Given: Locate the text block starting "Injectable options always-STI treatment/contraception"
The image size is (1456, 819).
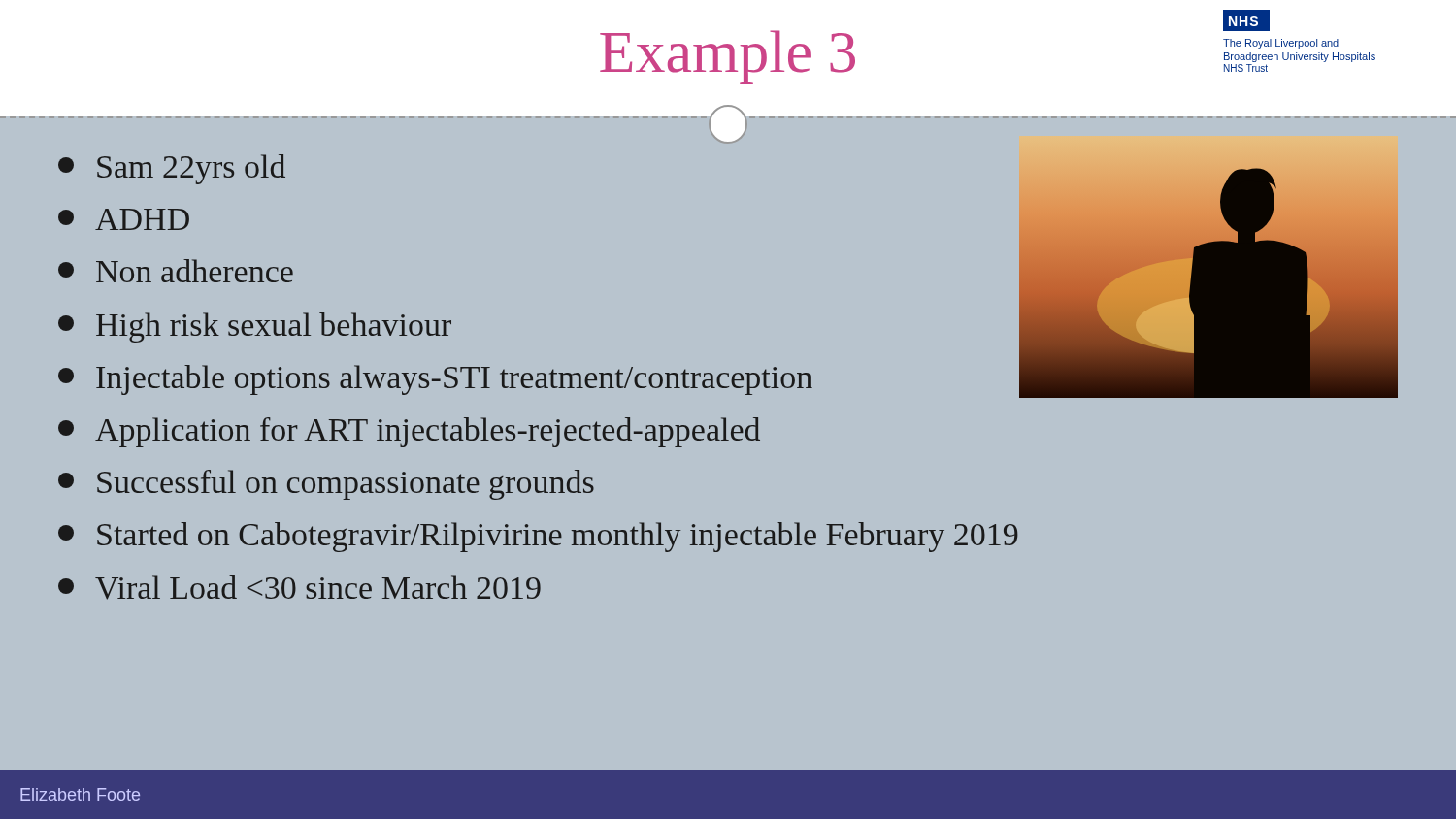Looking at the screenshot, I should tap(435, 377).
